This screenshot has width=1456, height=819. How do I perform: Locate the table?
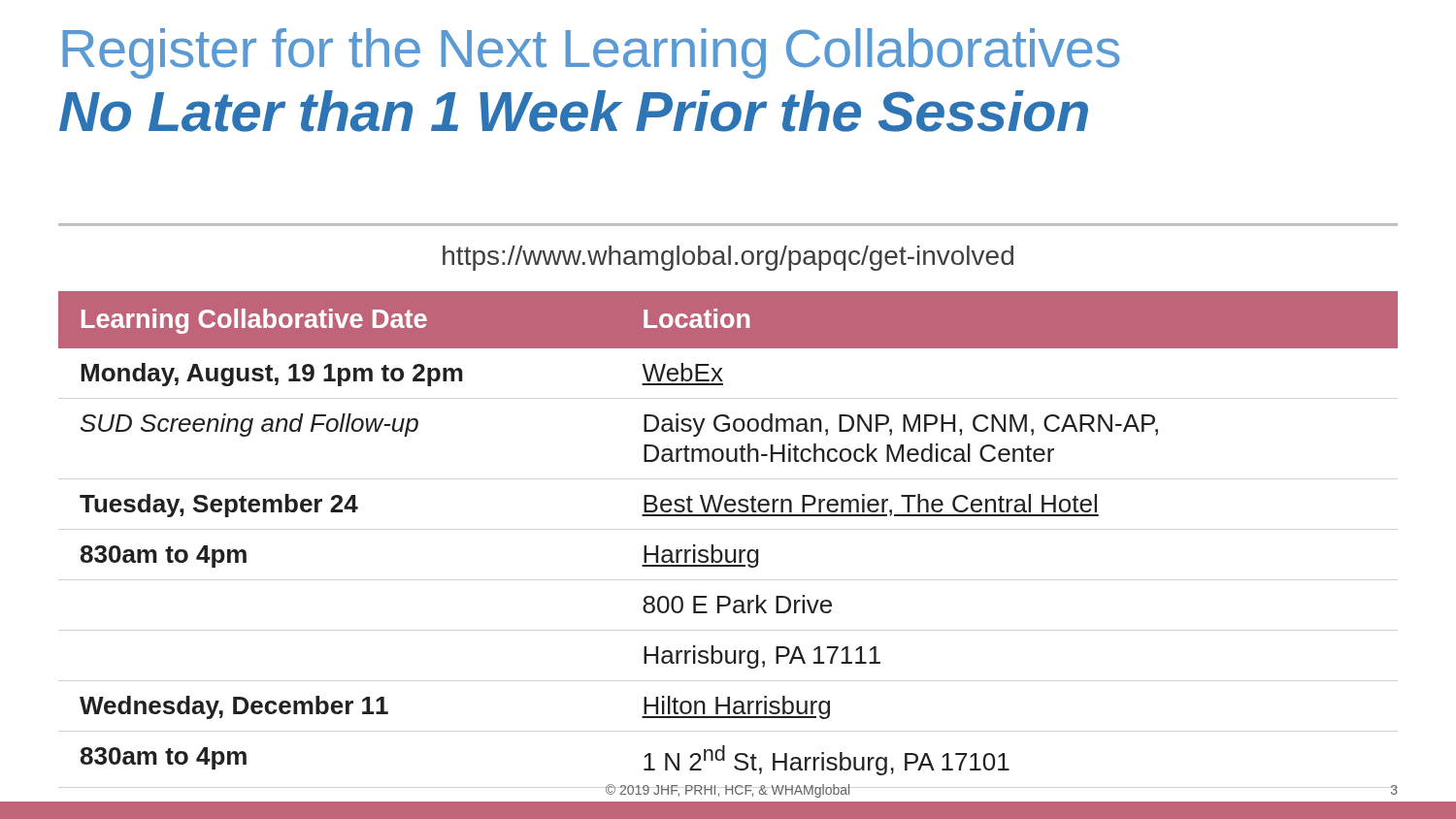[x=728, y=526]
